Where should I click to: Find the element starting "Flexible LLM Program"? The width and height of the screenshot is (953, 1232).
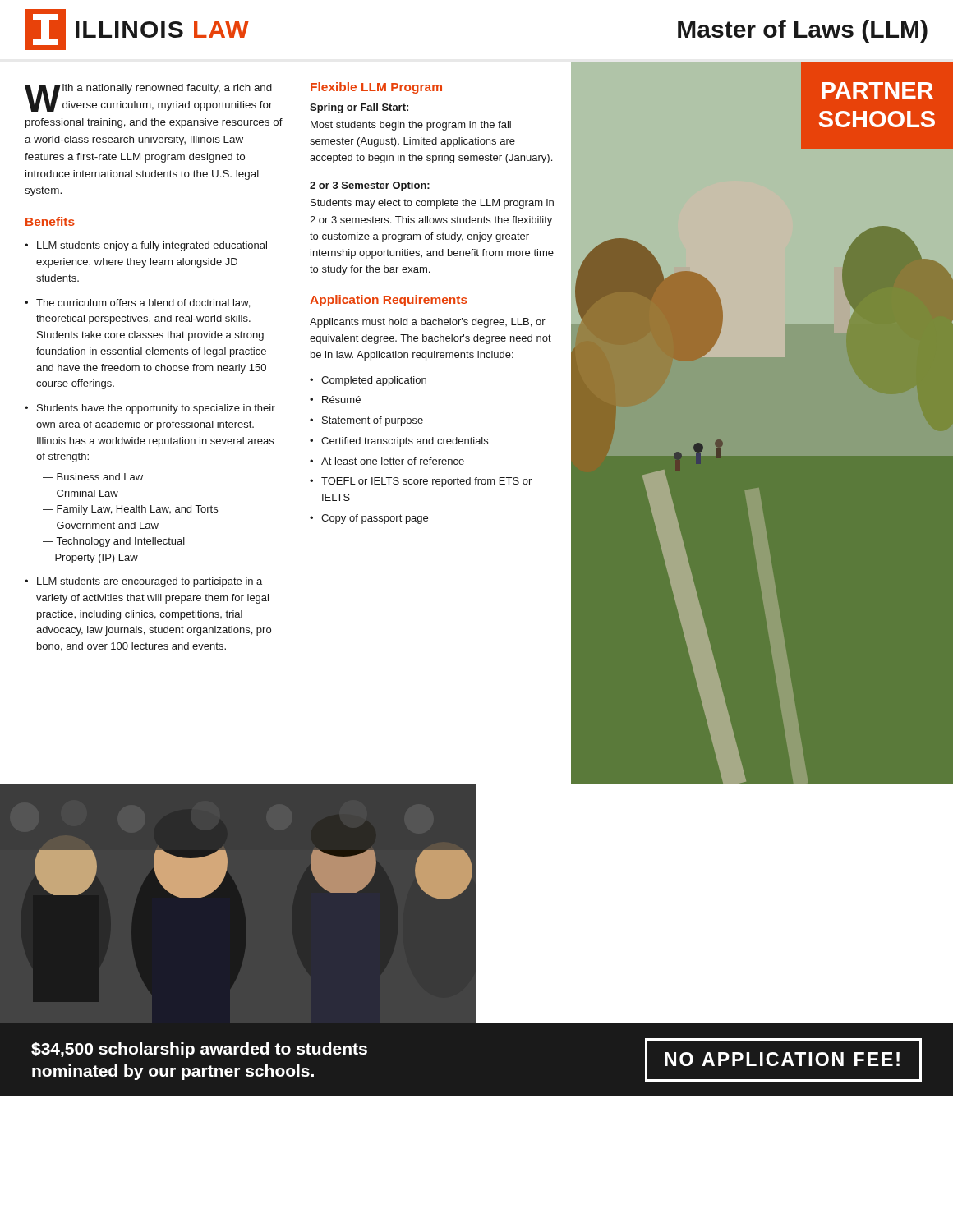point(376,87)
